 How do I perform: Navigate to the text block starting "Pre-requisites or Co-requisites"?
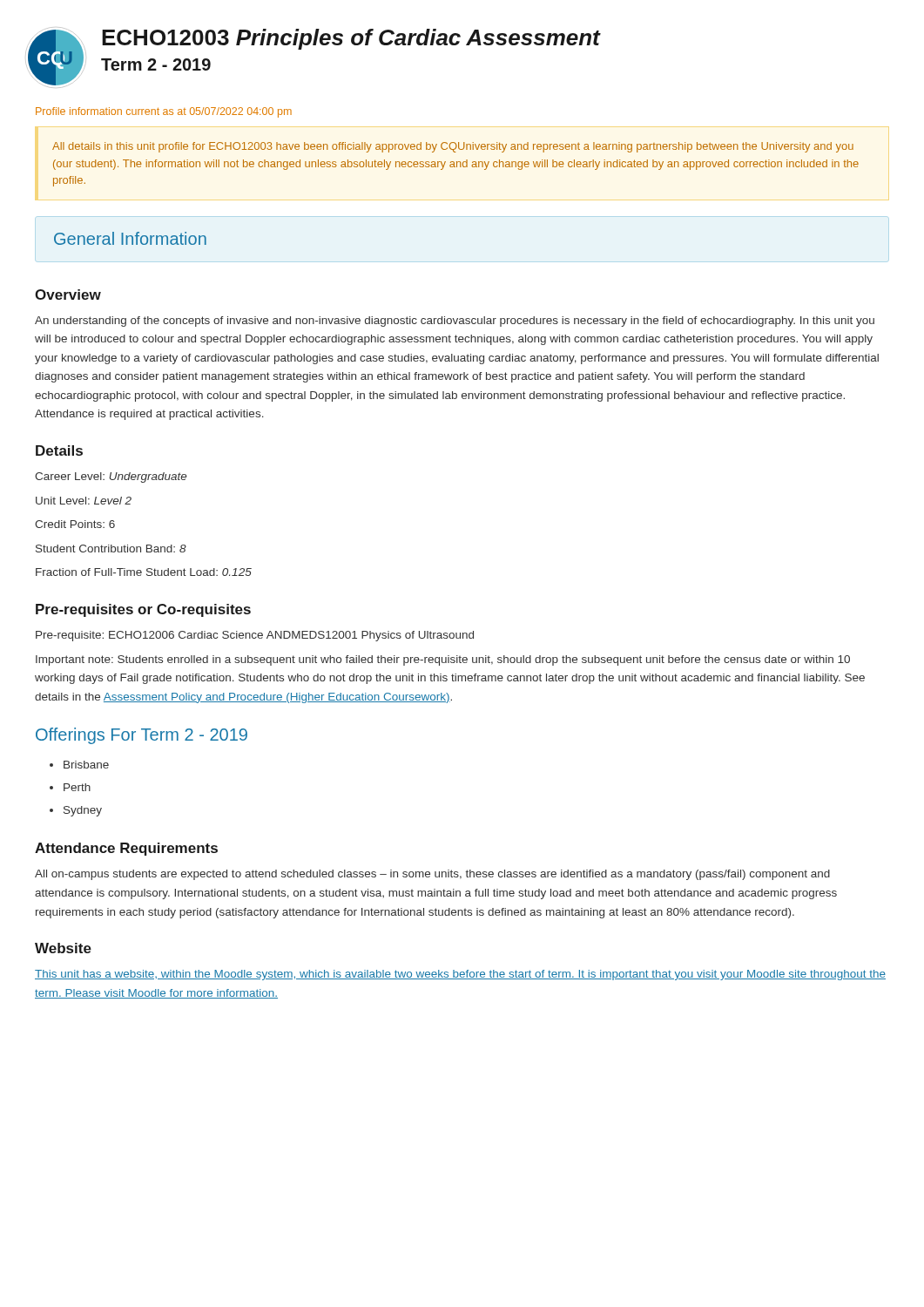[143, 610]
